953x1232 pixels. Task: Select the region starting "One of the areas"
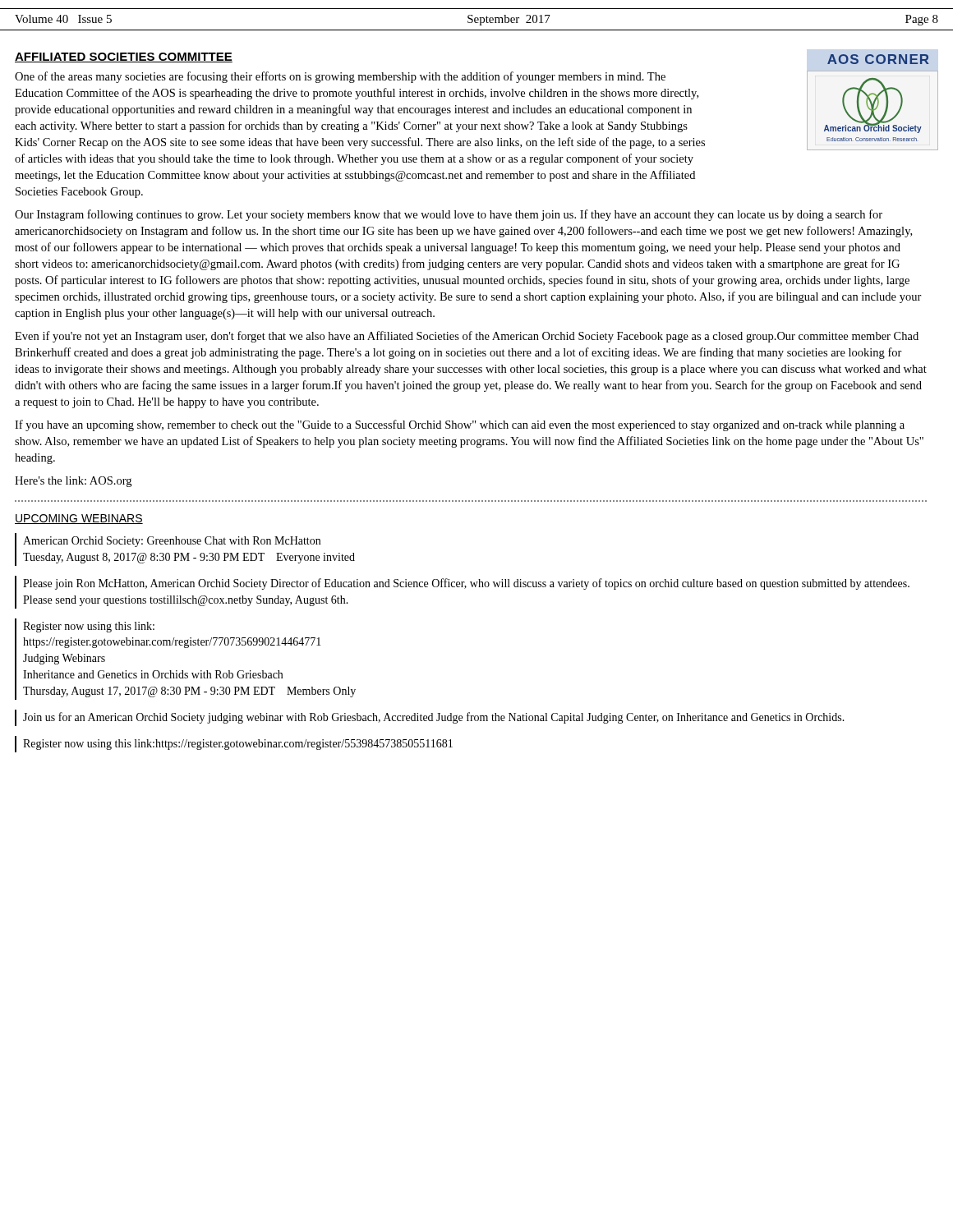click(360, 134)
